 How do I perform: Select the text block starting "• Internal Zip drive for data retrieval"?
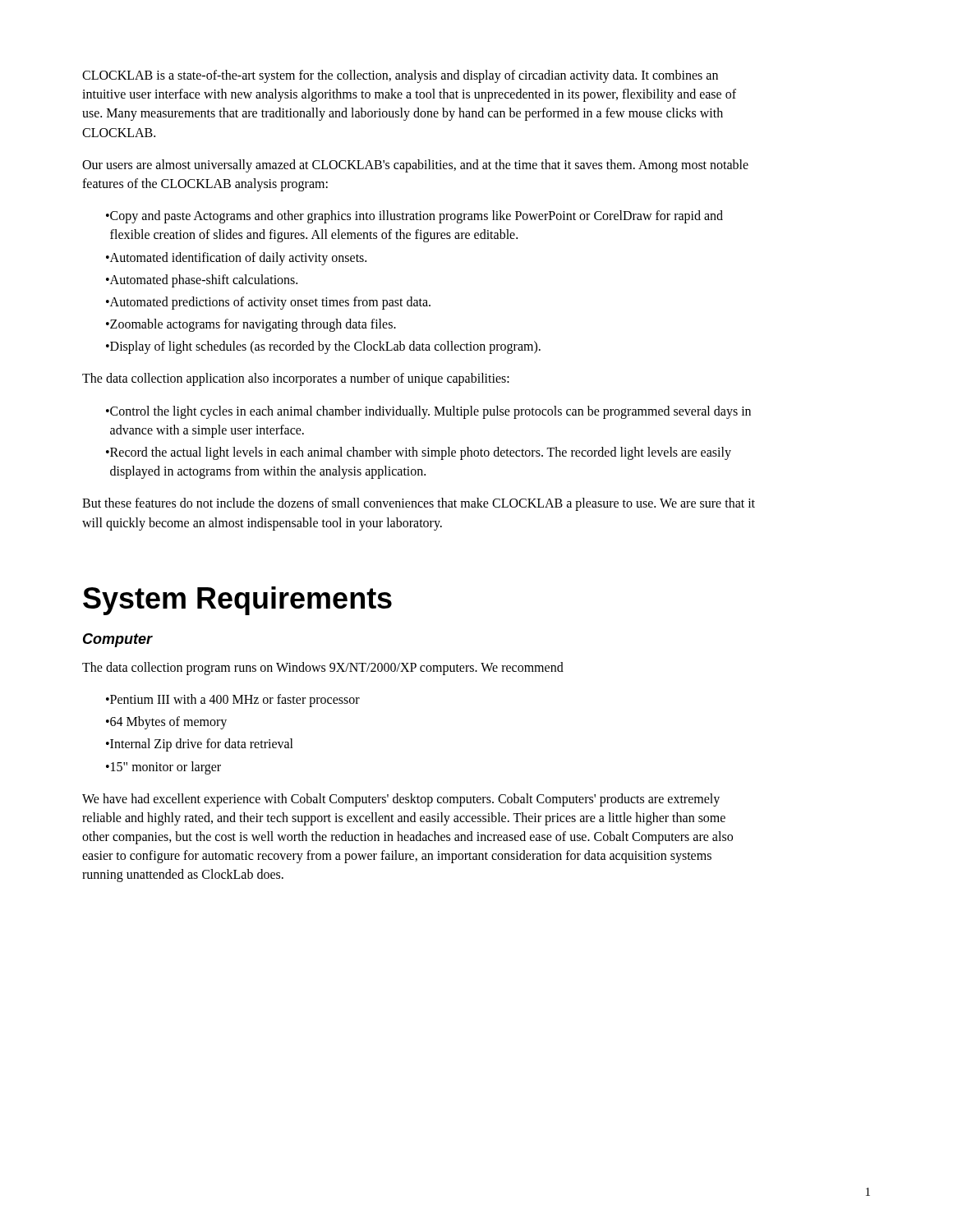click(x=200, y=745)
